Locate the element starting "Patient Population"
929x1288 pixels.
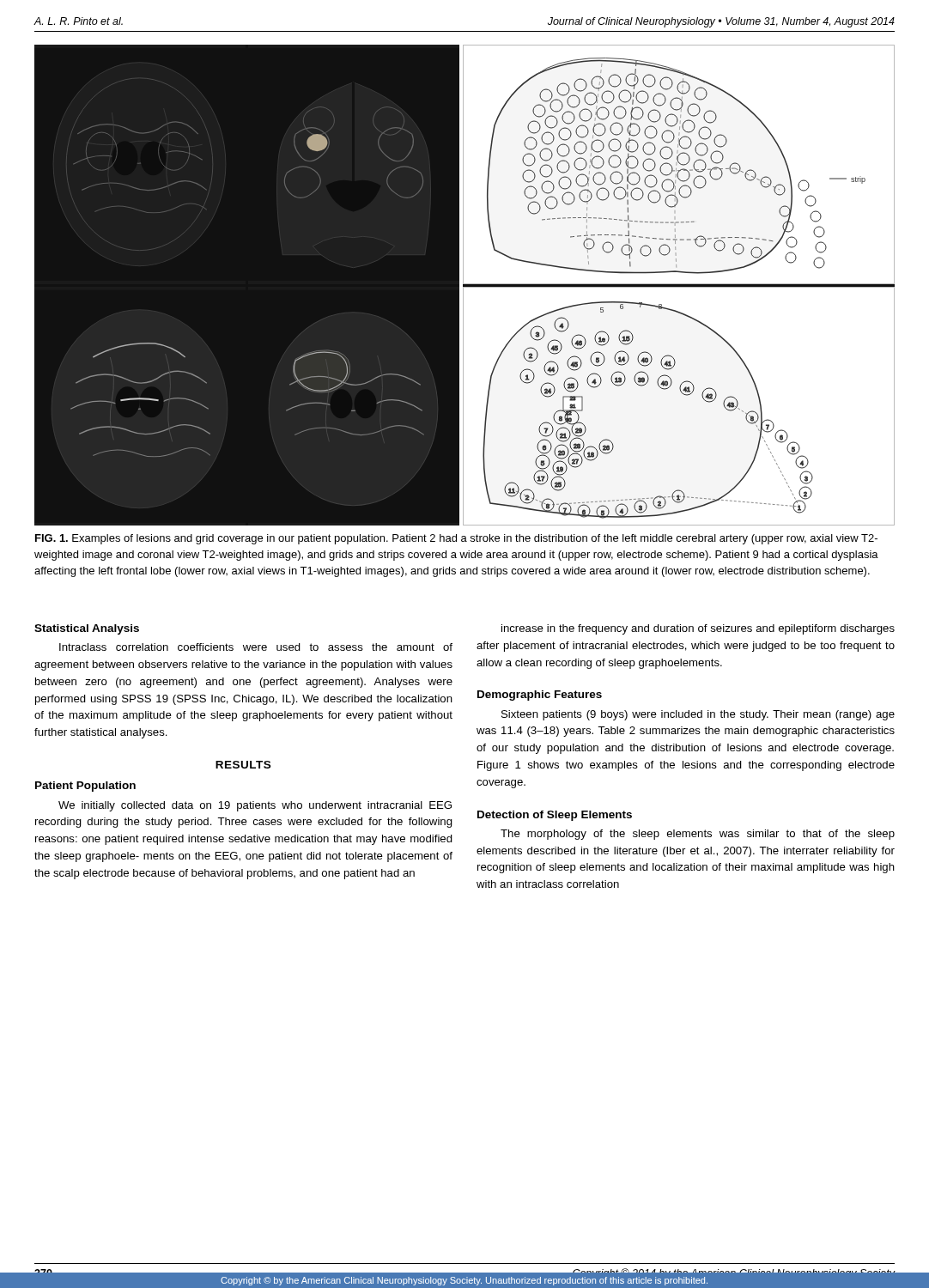point(85,786)
